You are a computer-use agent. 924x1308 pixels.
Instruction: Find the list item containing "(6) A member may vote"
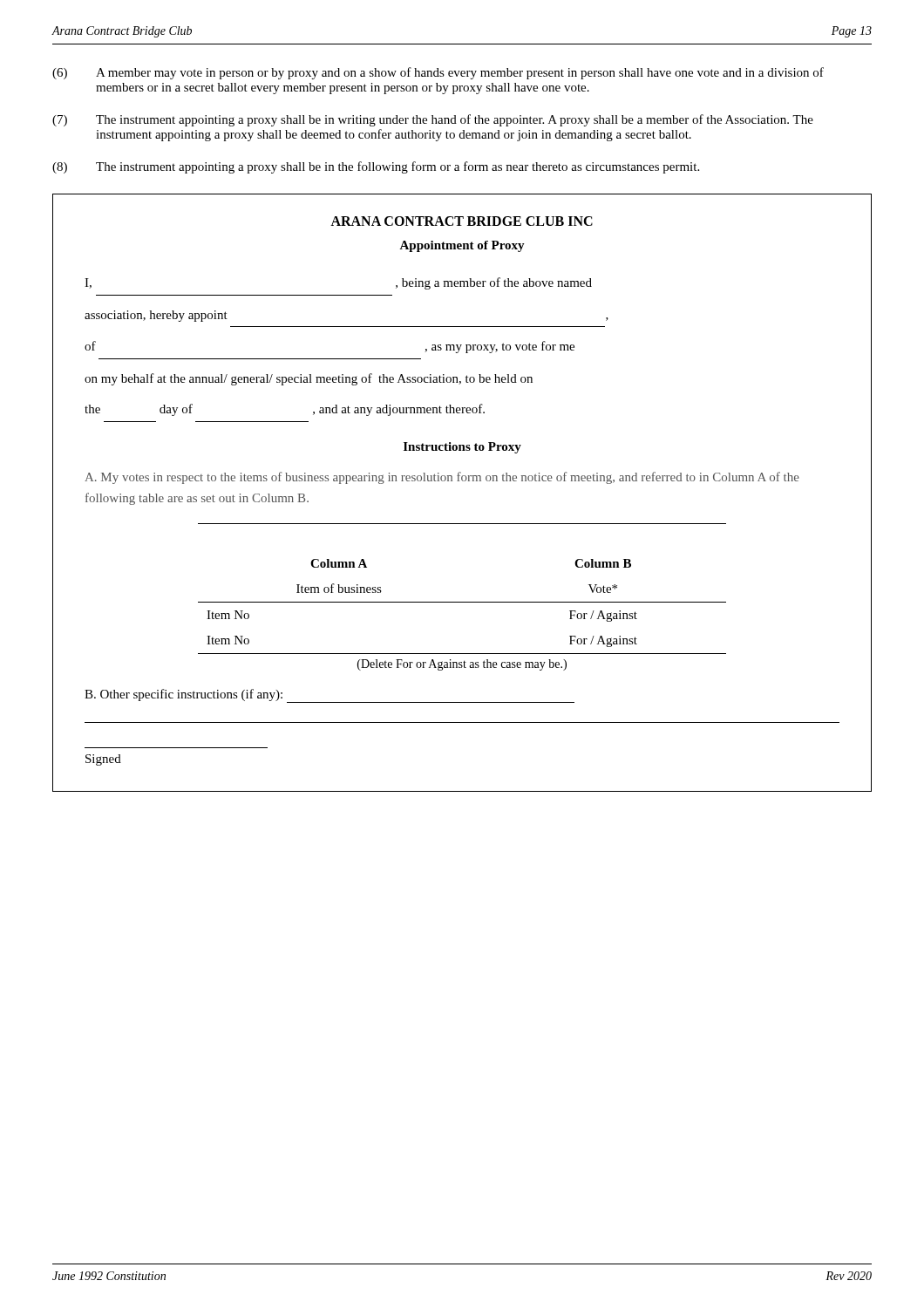[462, 80]
